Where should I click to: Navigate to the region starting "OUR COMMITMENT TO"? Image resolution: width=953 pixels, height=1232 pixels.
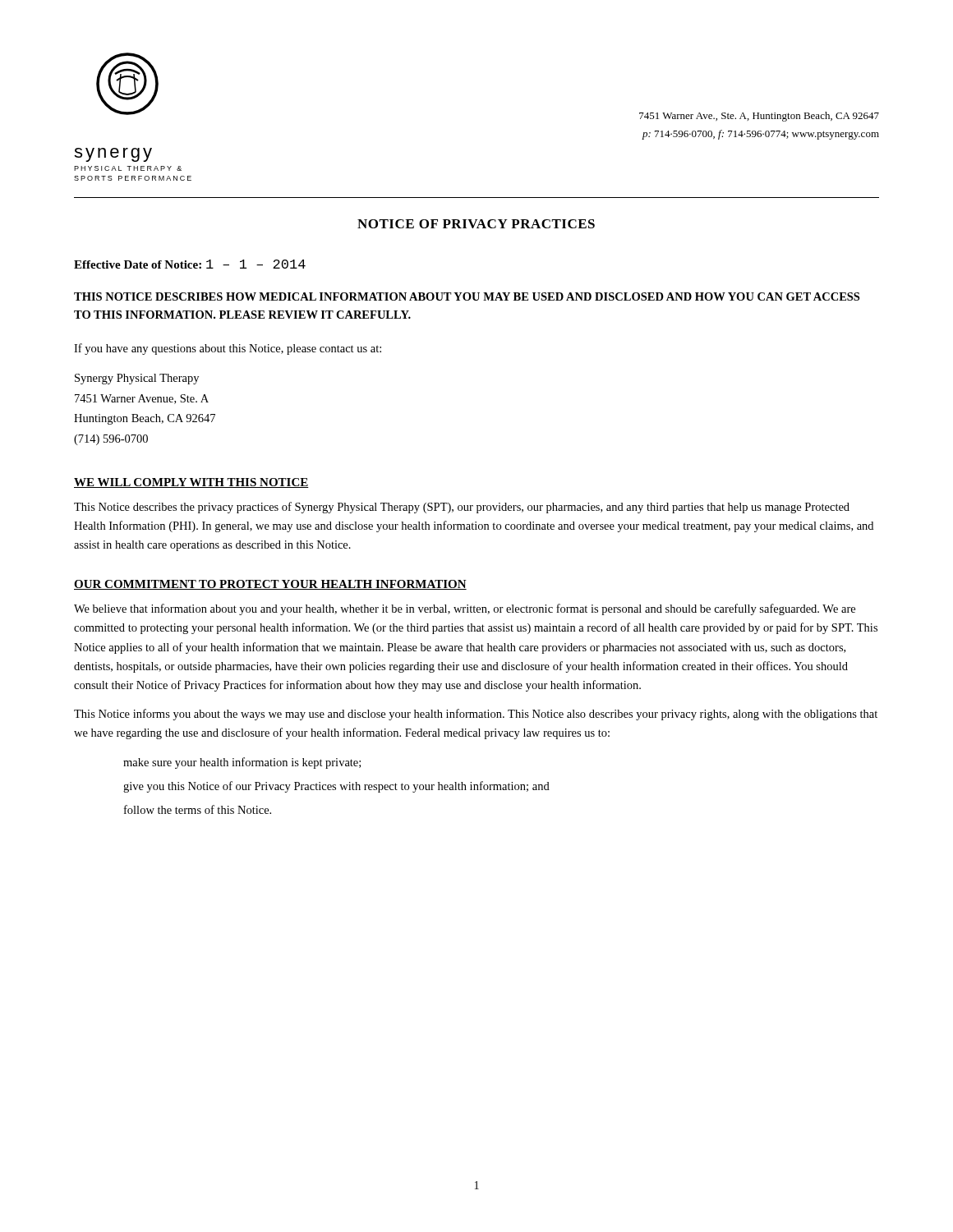pos(270,584)
